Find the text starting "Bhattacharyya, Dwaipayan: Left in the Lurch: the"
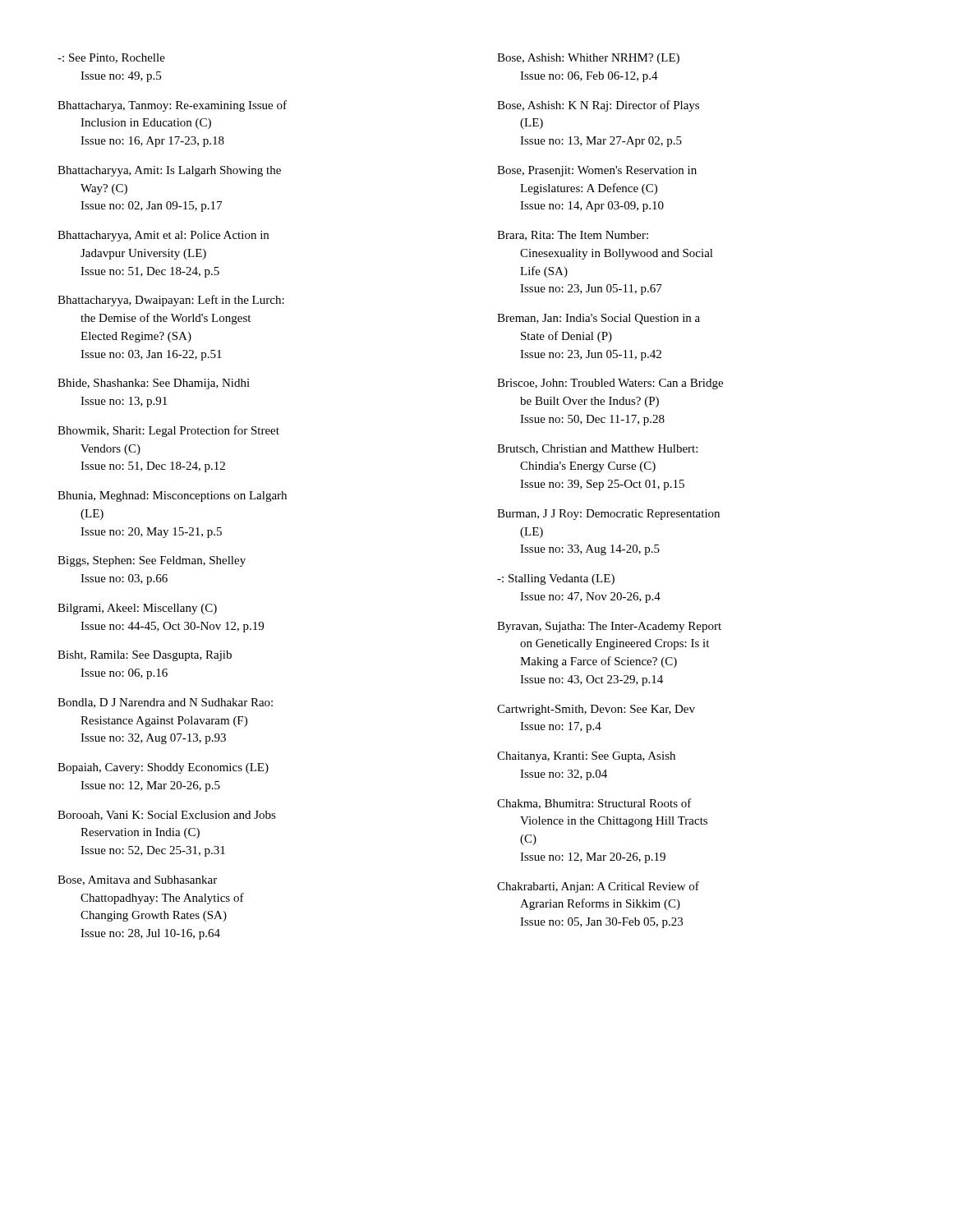 point(257,327)
